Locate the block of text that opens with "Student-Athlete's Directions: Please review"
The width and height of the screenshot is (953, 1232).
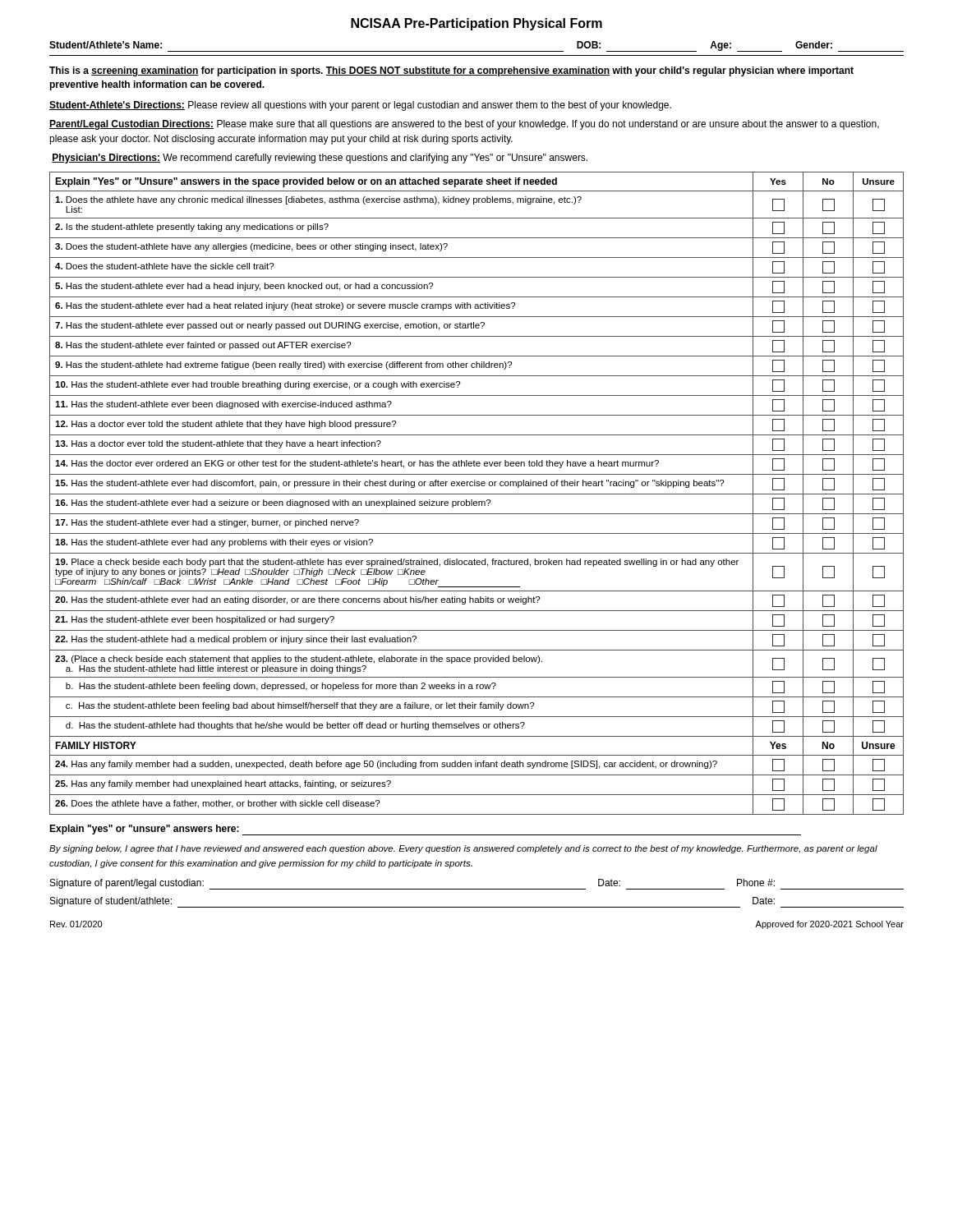361,105
